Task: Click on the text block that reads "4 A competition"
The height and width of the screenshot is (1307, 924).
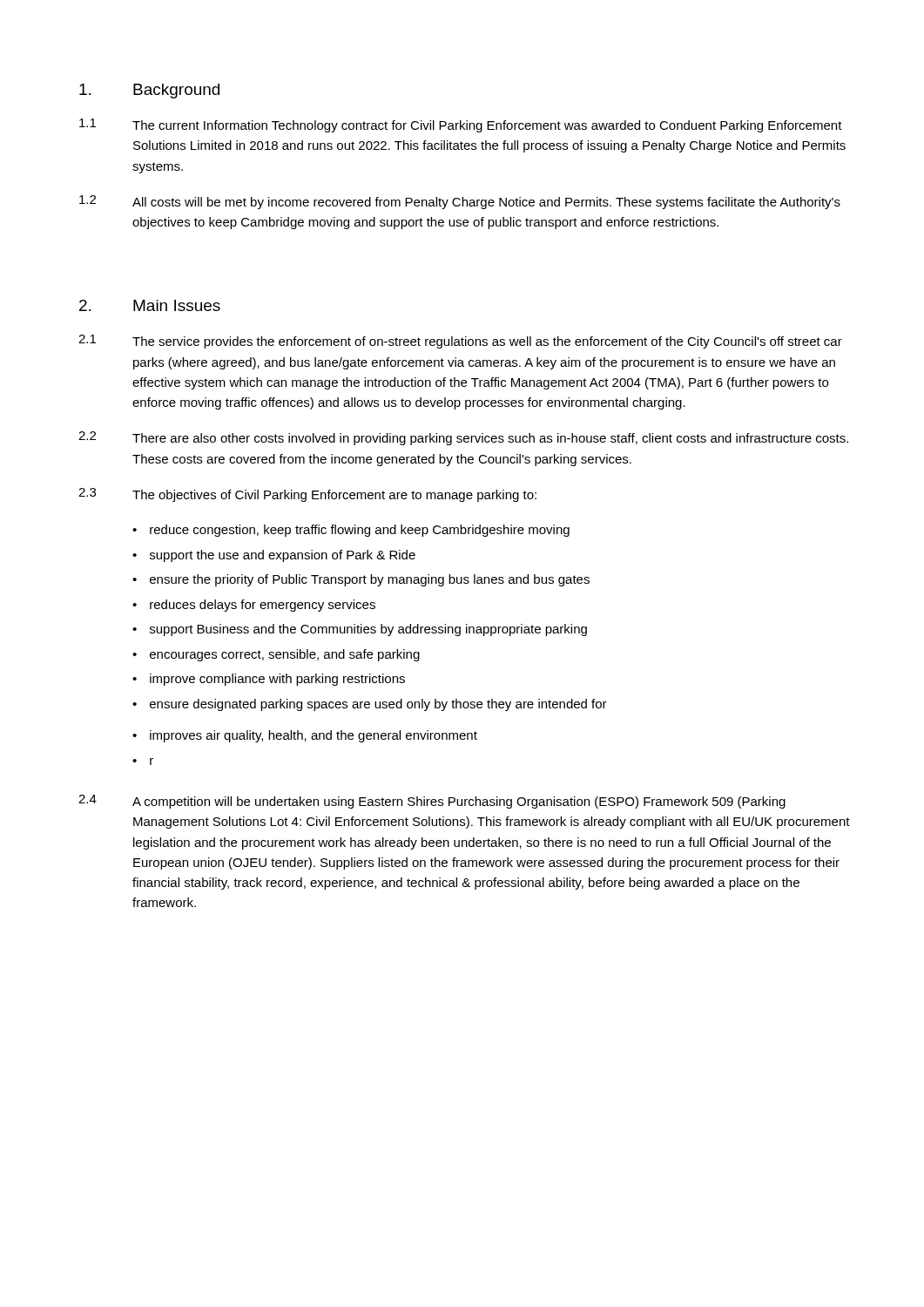Action: pos(466,852)
